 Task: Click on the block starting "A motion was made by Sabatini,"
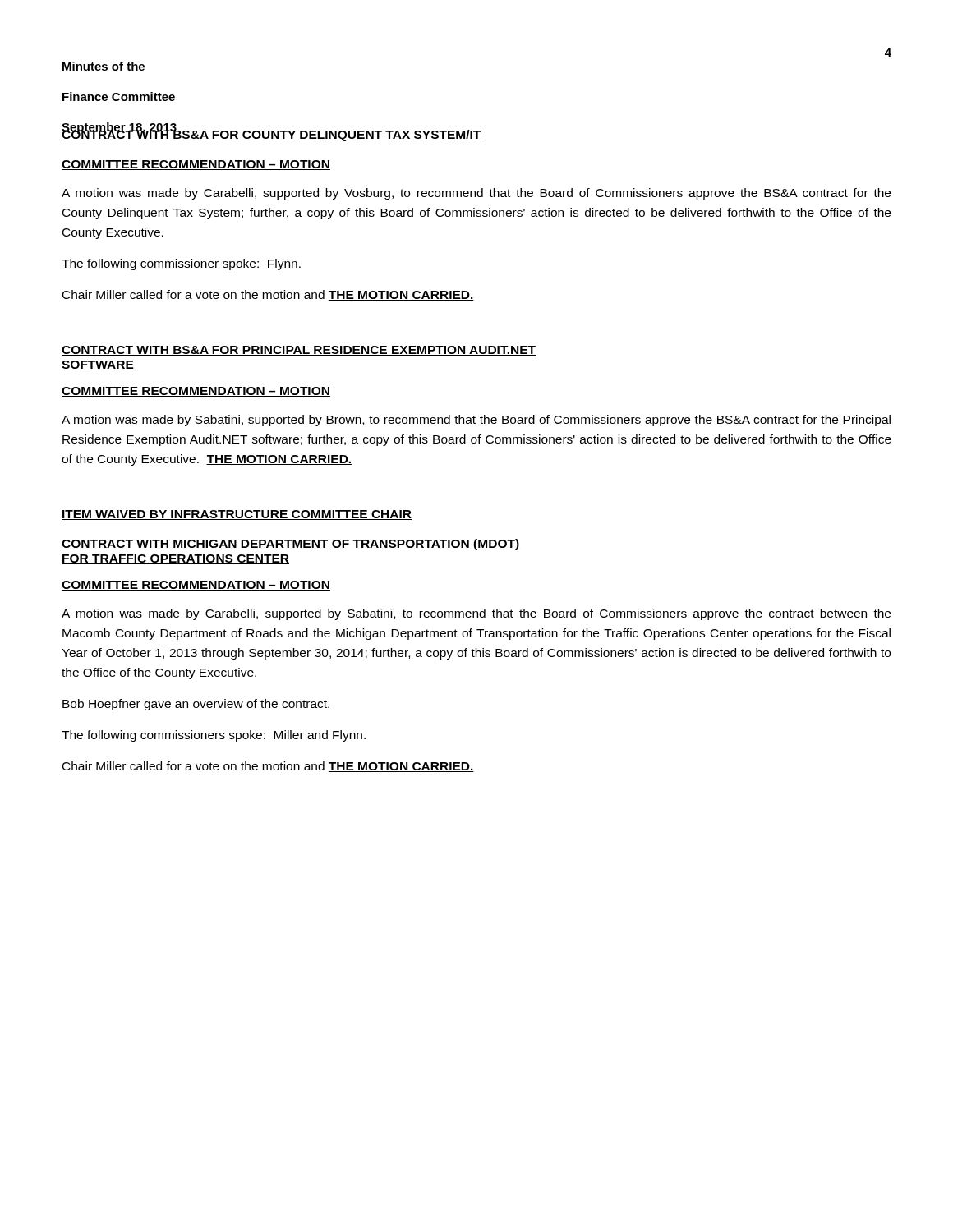pos(476,439)
